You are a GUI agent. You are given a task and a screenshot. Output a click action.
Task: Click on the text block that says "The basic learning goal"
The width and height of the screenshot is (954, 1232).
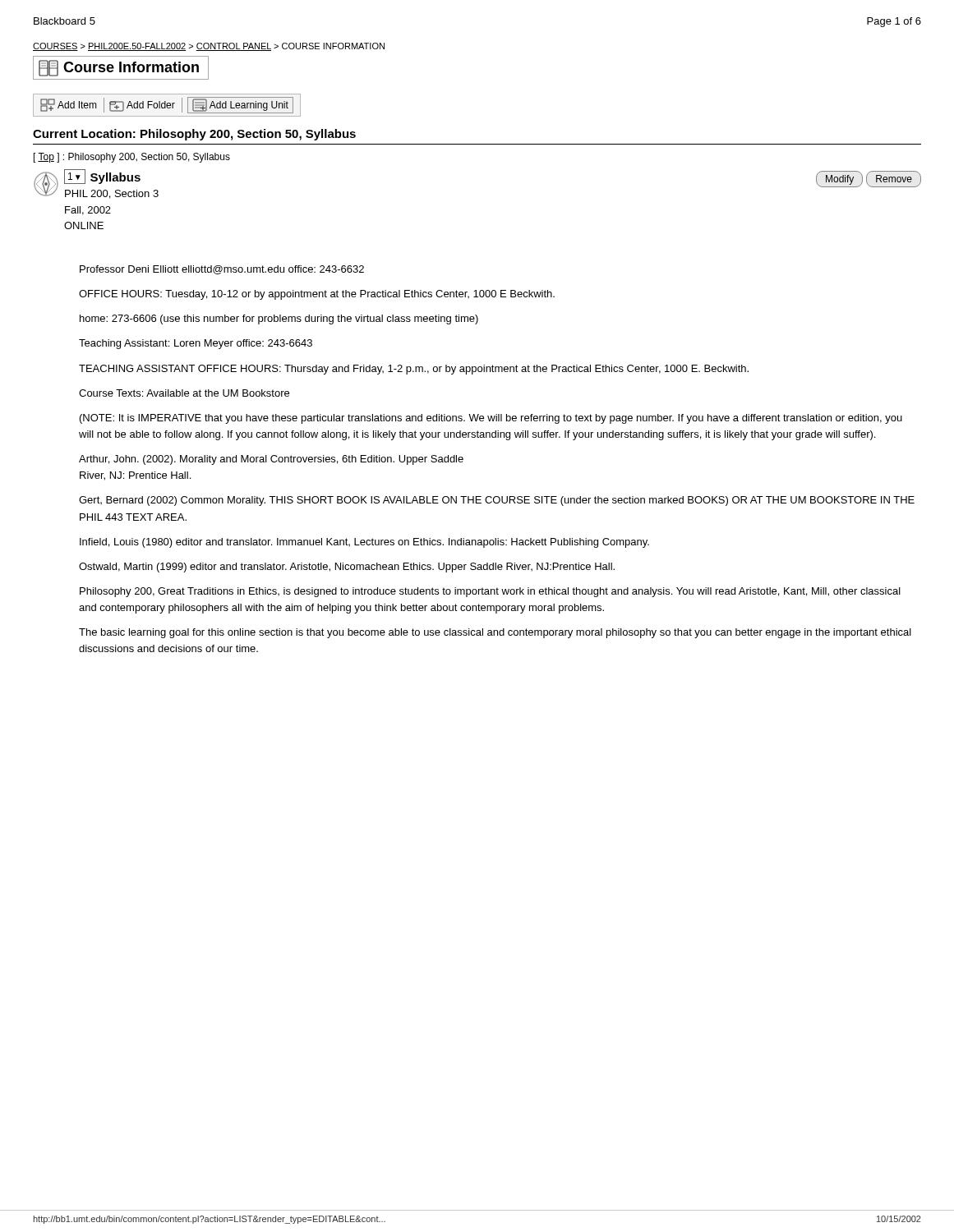click(x=495, y=641)
